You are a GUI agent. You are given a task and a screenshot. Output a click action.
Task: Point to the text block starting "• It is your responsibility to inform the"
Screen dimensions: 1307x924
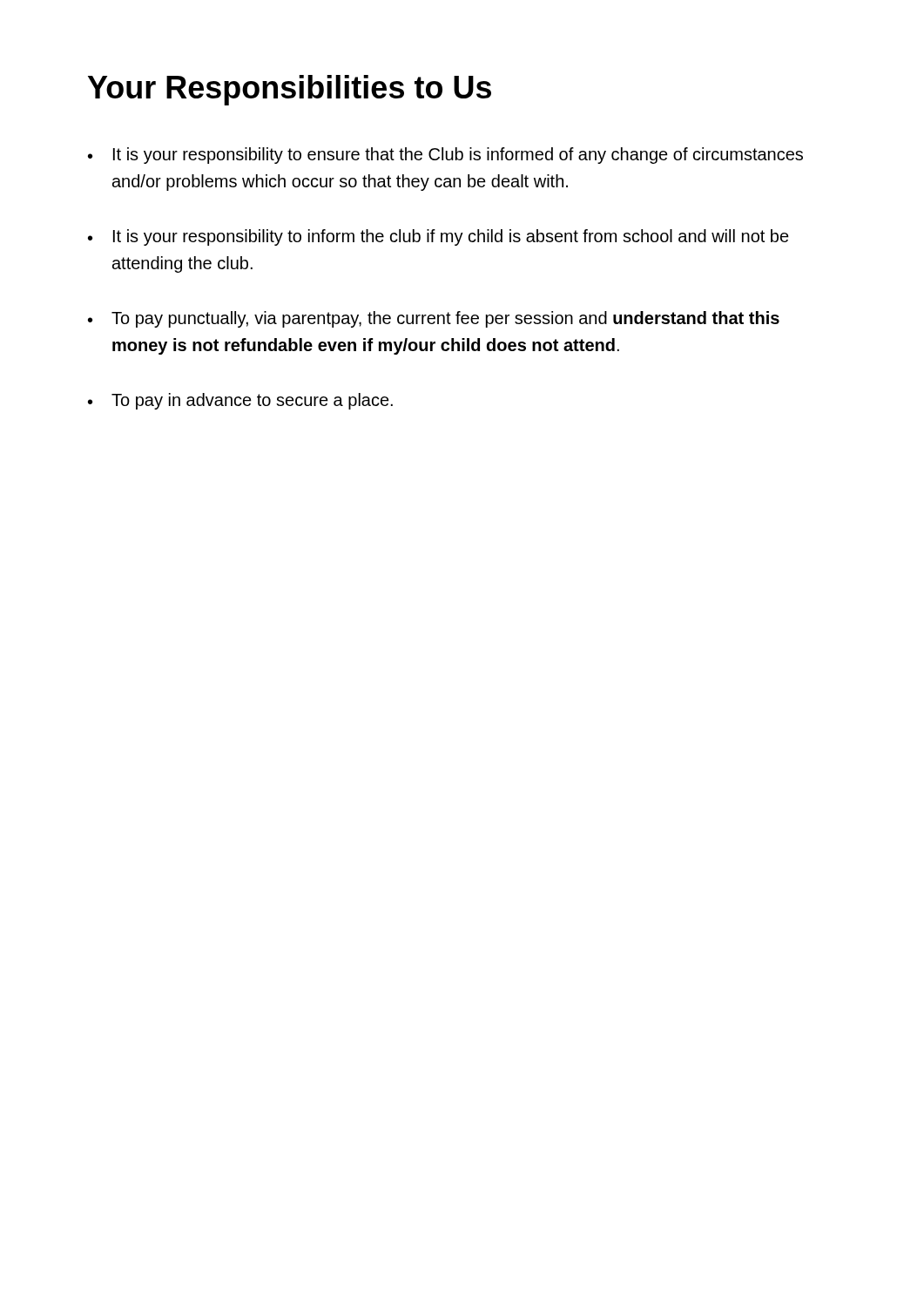[462, 250]
